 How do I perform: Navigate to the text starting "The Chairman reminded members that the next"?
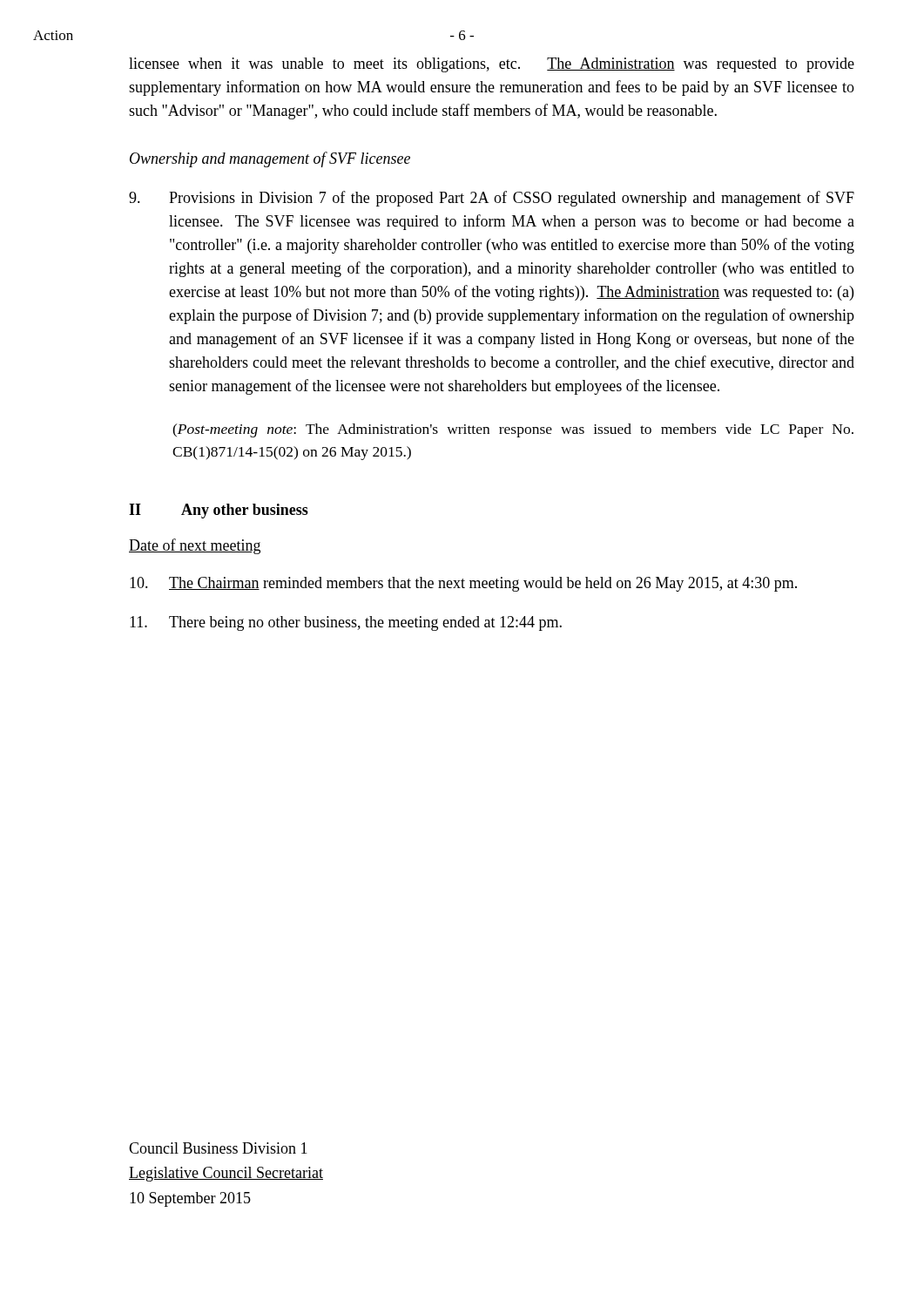[x=492, y=583]
